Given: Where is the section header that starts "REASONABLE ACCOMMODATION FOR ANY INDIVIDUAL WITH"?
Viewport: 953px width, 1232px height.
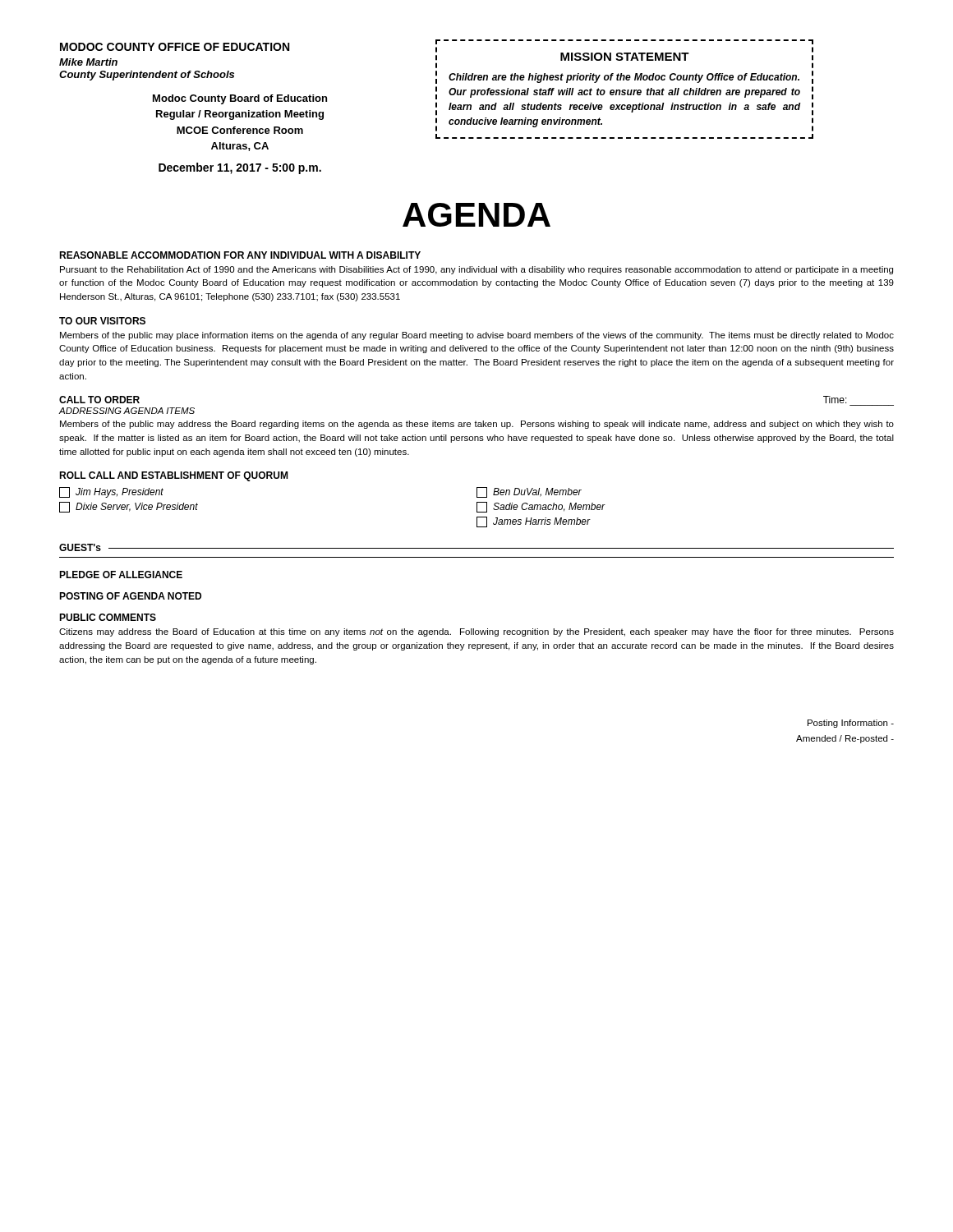Looking at the screenshot, I should point(240,255).
